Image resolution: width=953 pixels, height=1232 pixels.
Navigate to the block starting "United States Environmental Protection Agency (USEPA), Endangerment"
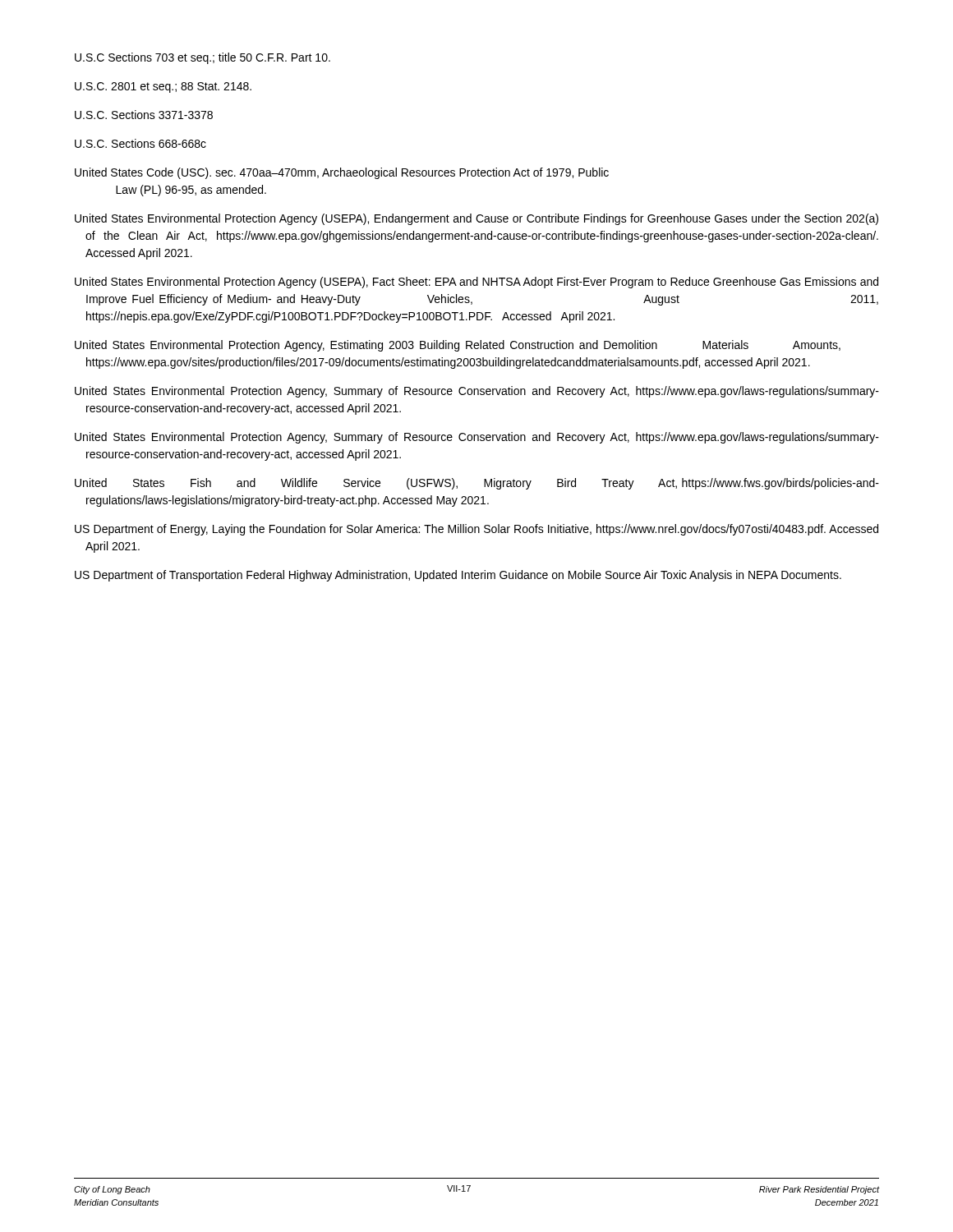(x=476, y=236)
